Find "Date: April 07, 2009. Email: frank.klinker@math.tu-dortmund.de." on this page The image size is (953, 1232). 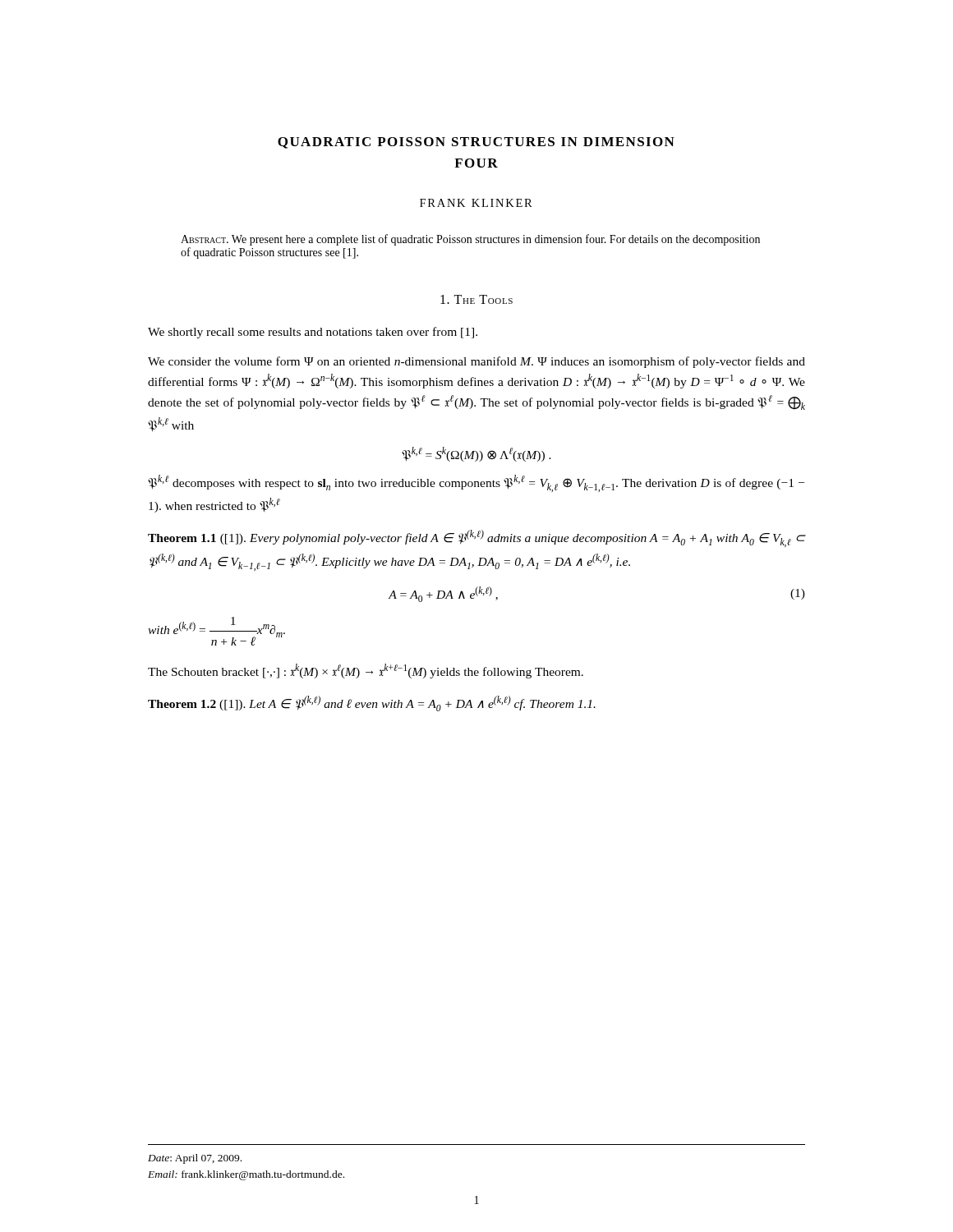click(246, 1166)
